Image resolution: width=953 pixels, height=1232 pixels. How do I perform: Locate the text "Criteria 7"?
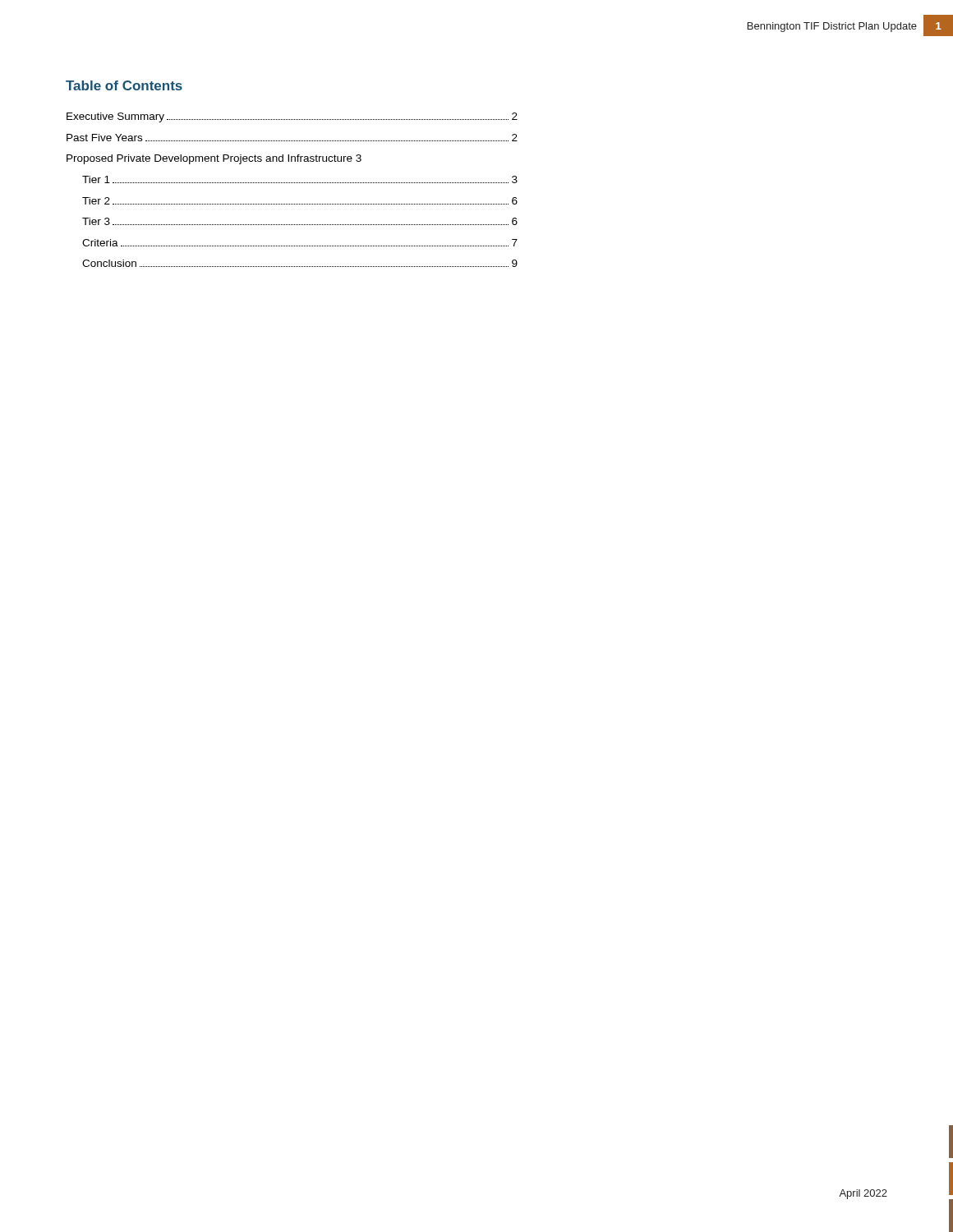point(300,243)
